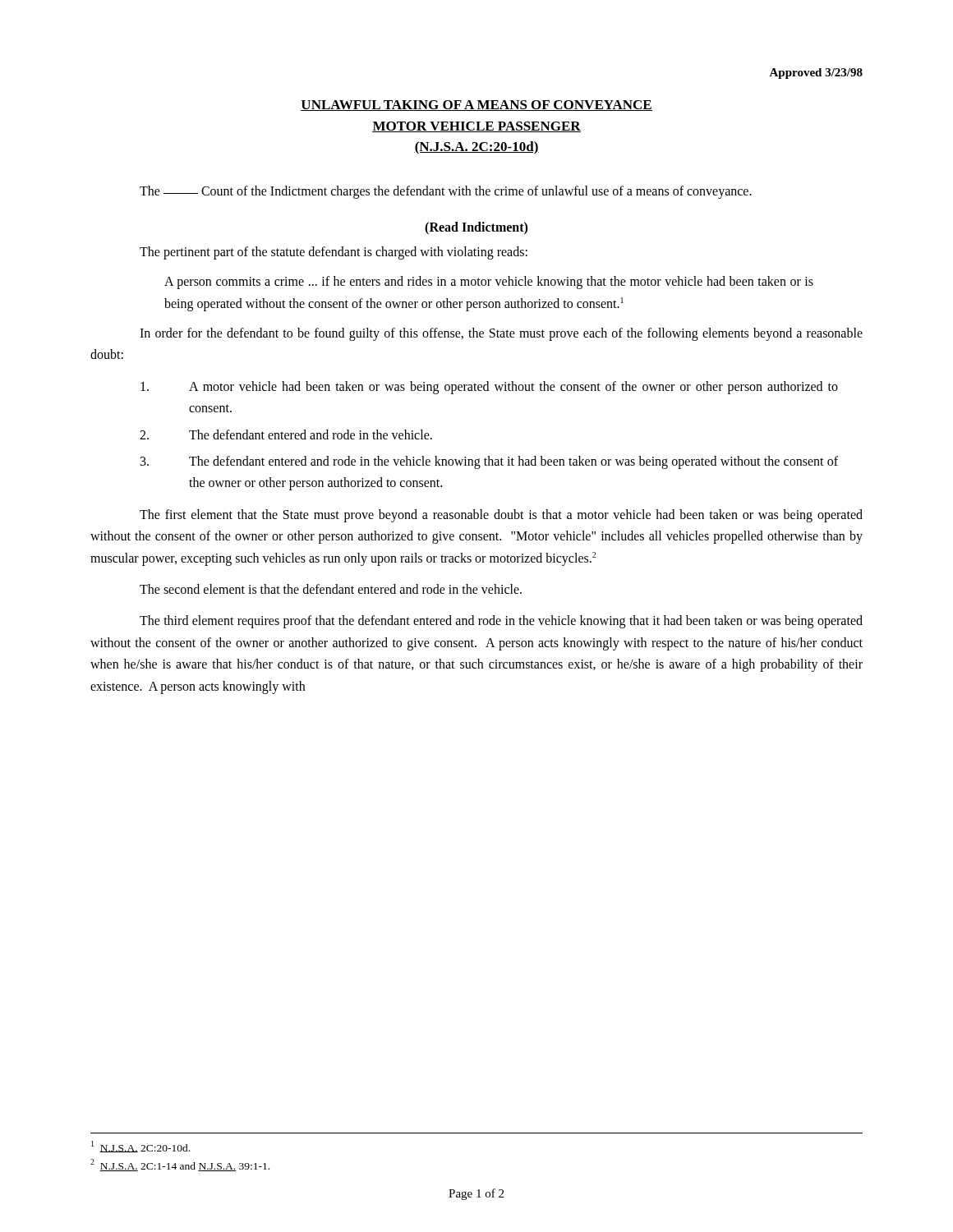Select the region starting "A motor vehicle"
Image resolution: width=953 pixels, height=1232 pixels.
489,398
